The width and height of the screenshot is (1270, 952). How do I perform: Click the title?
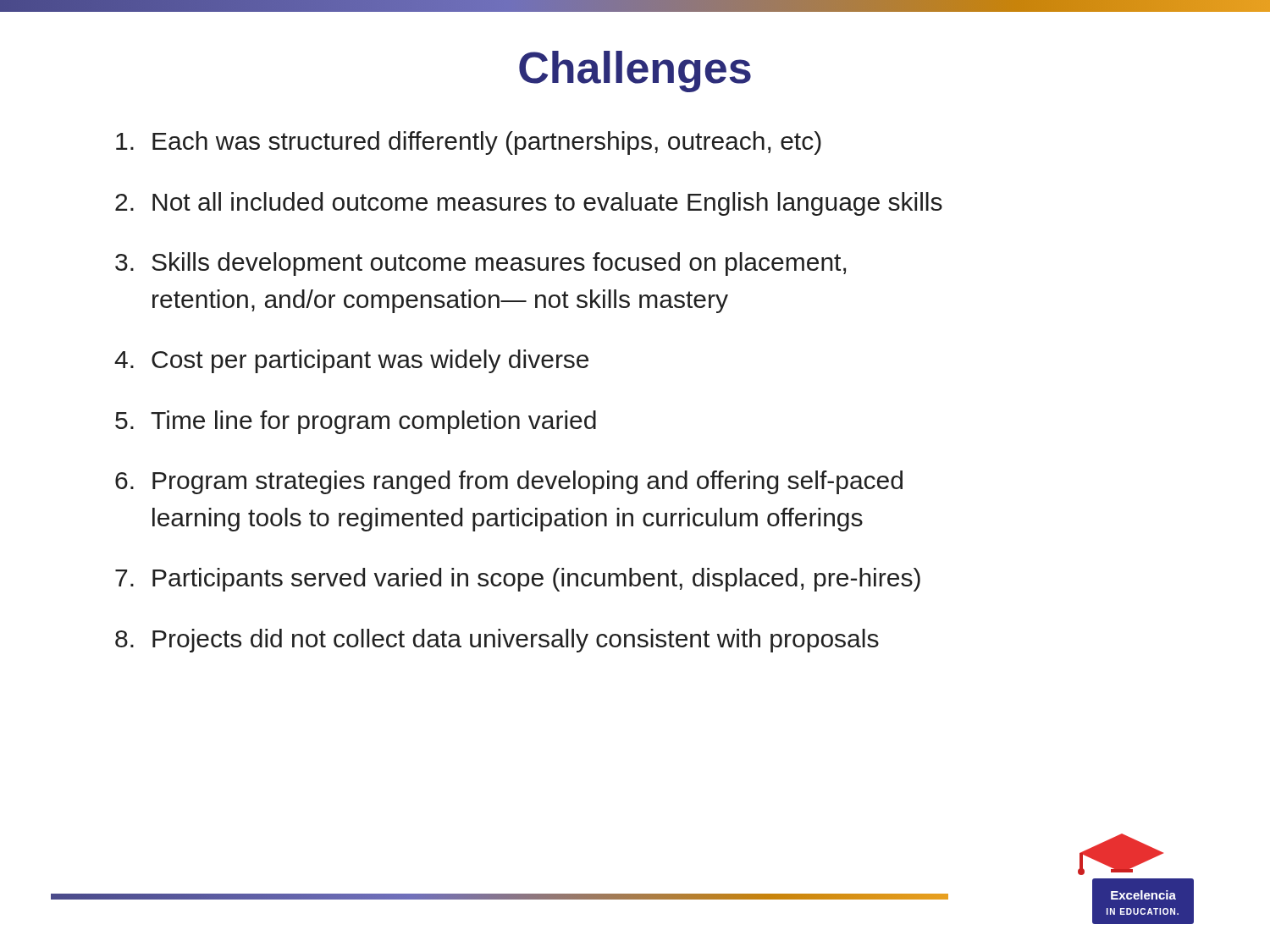[635, 63]
